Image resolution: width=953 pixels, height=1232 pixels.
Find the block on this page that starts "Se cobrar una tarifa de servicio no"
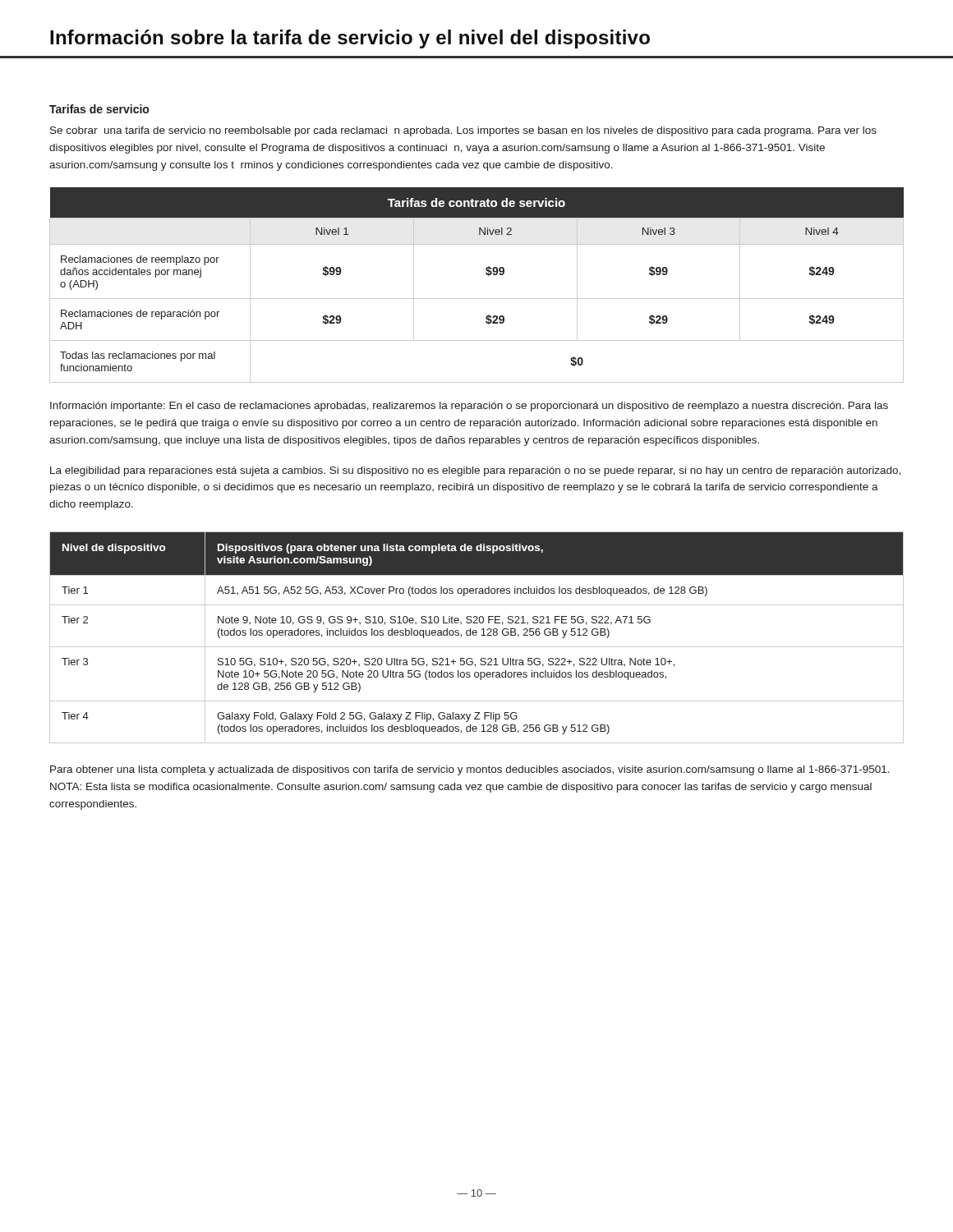pyautogui.click(x=463, y=147)
